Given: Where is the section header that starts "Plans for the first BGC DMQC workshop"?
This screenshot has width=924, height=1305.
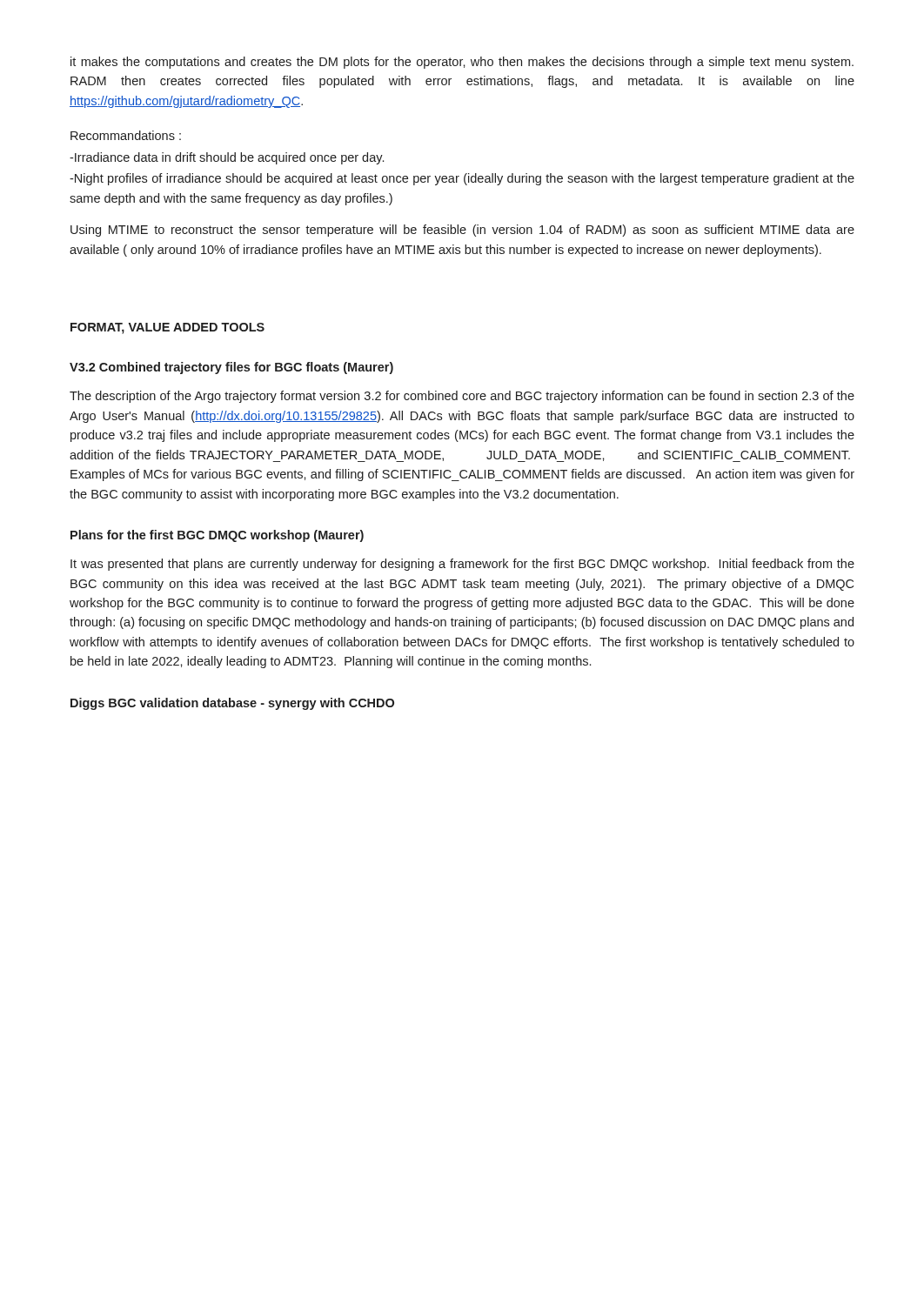Looking at the screenshot, I should (217, 535).
